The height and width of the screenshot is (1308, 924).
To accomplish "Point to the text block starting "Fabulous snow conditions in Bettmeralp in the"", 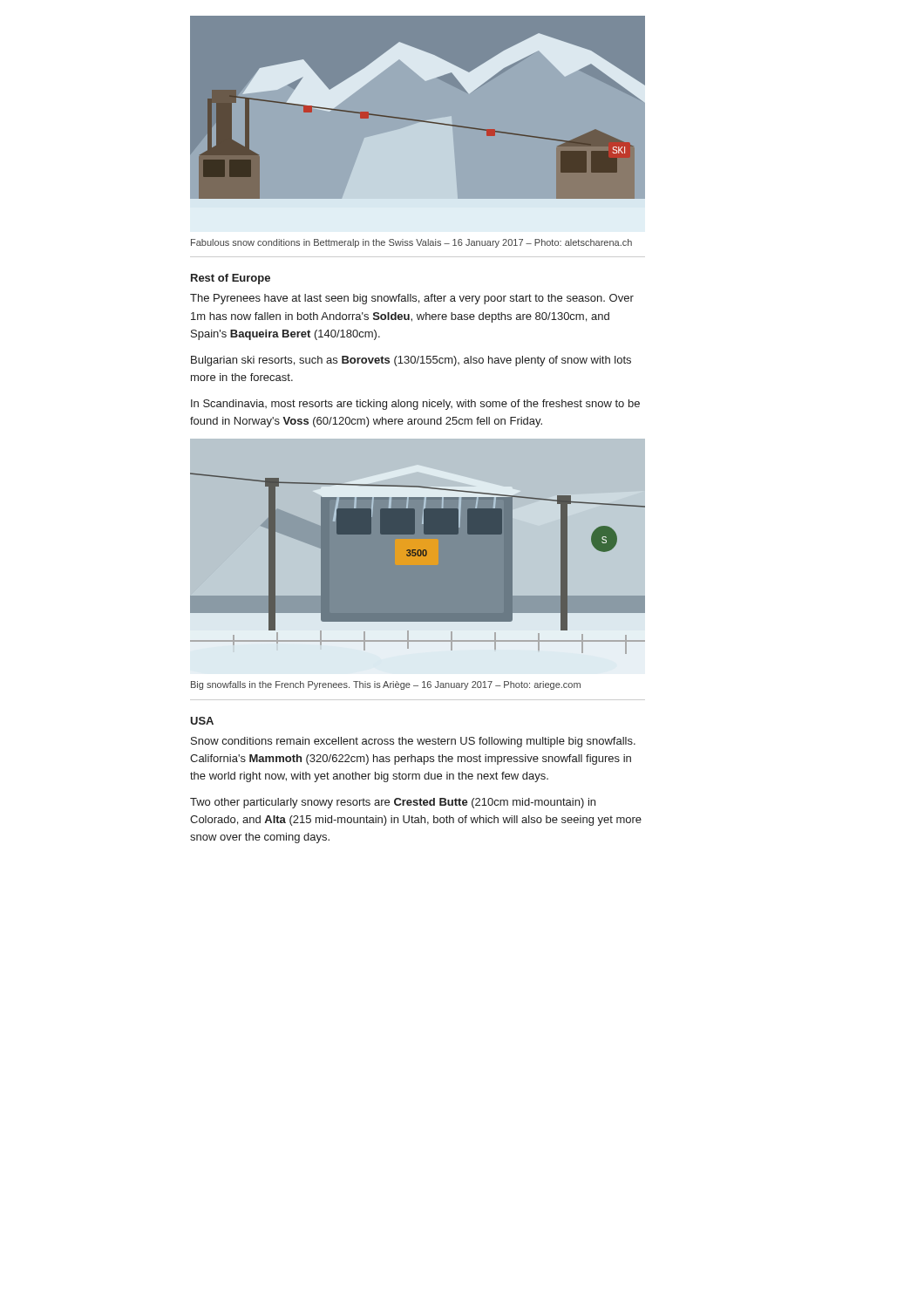I will tap(411, 242).
